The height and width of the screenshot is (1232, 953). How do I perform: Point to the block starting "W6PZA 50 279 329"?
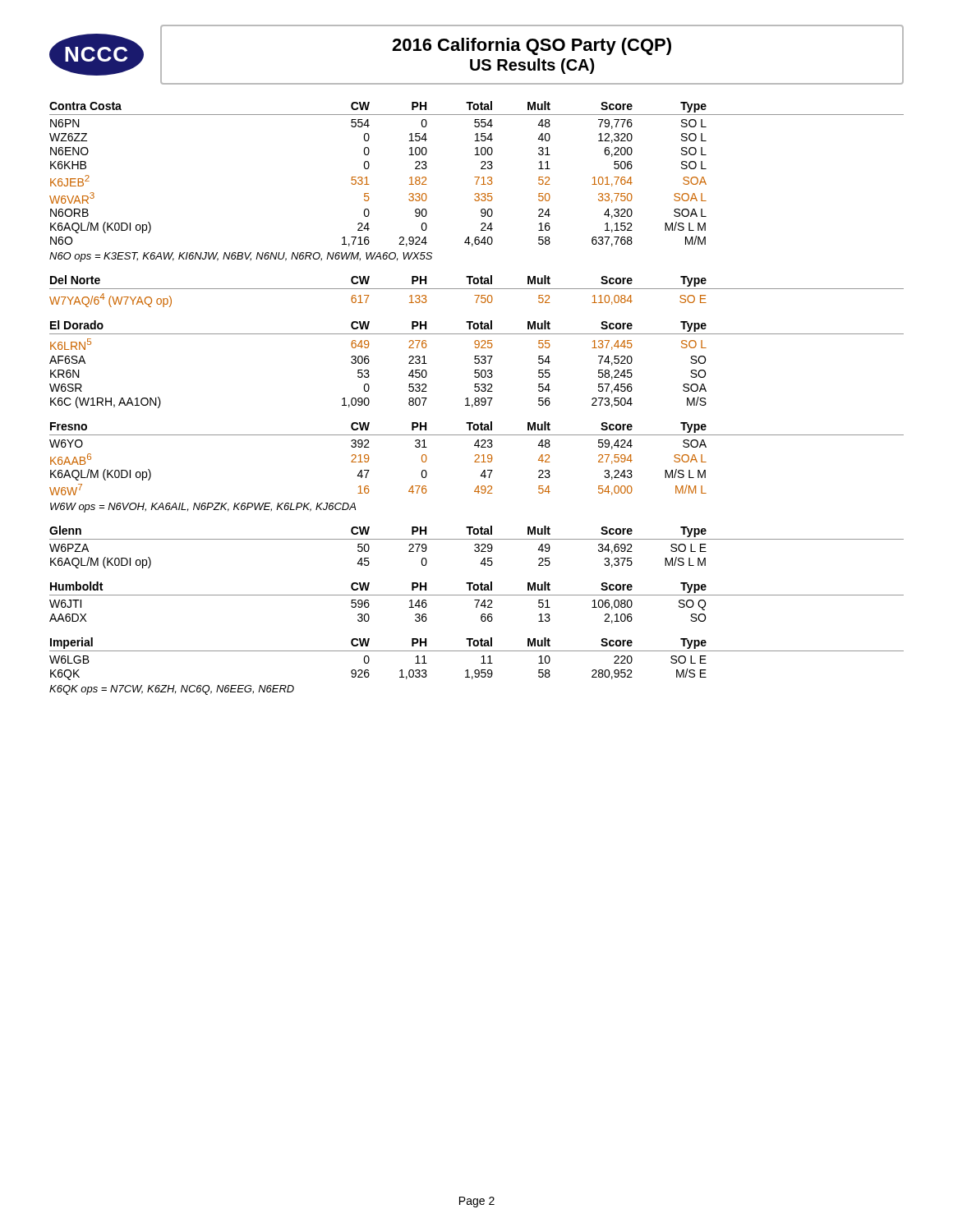(x=378, y=548)
